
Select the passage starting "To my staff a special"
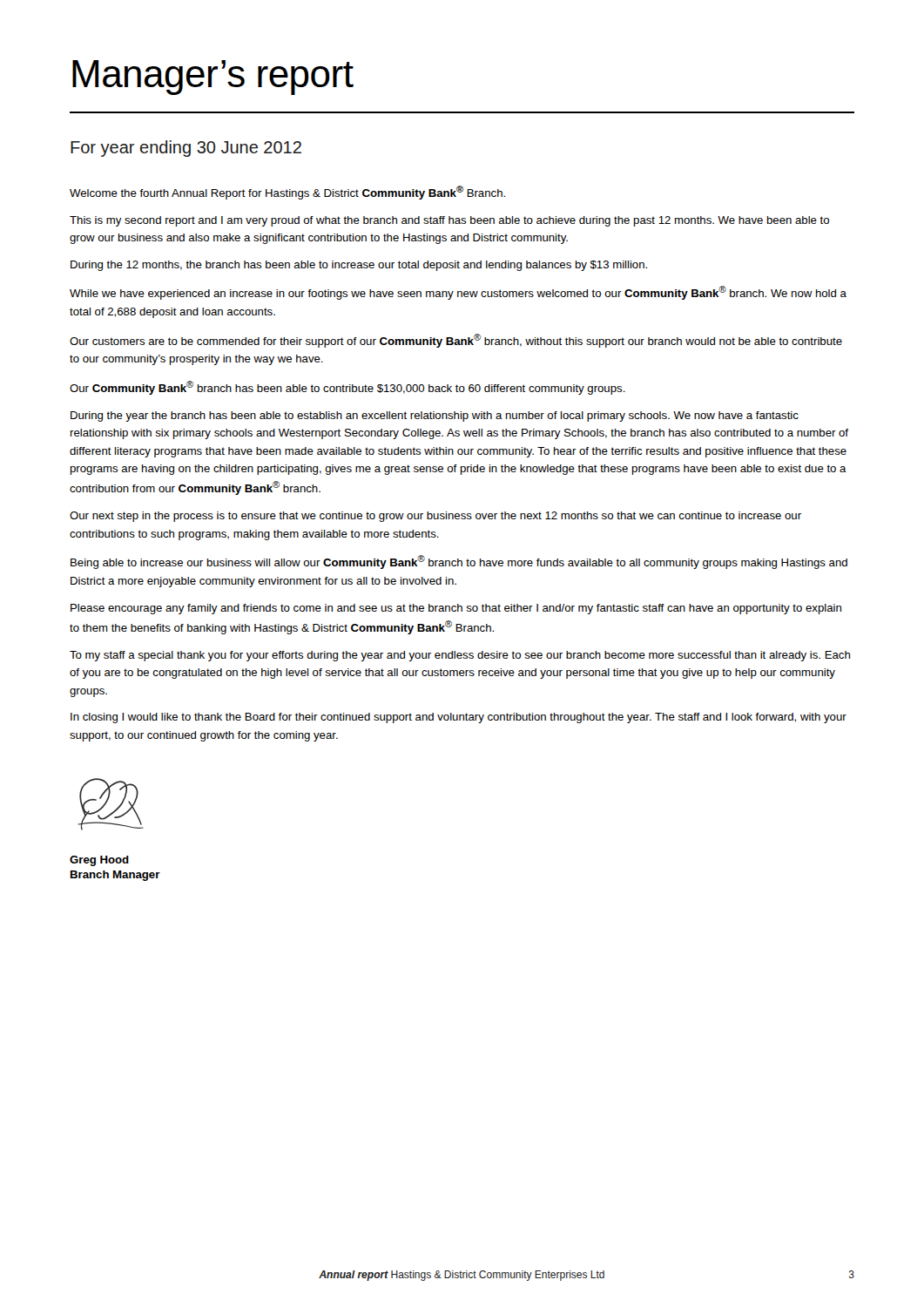click(x=460, y=672)
